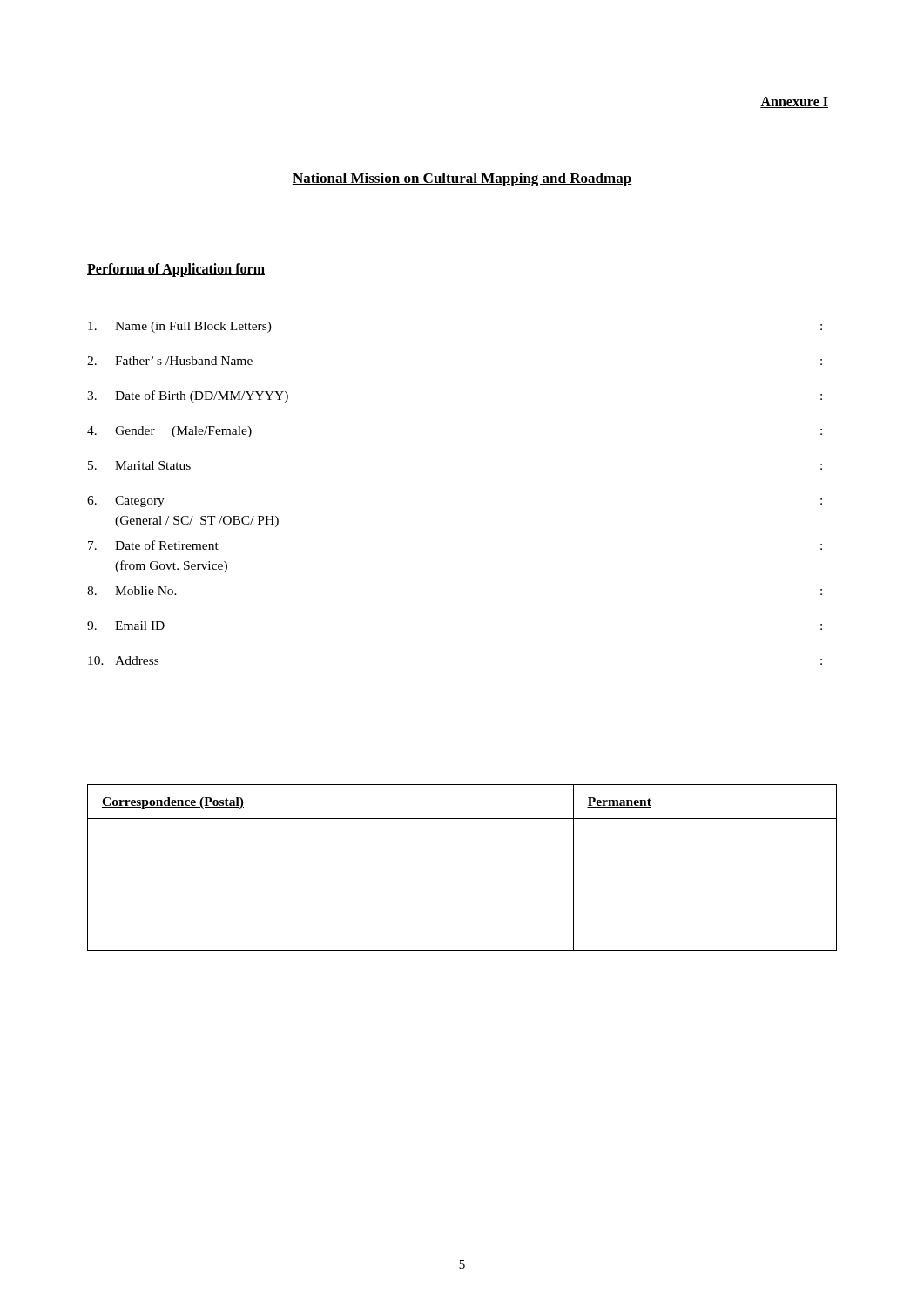Select the list item containing "Name (in Full Block Letters) :"
The image size is (924, 1307).
(189, 327)
